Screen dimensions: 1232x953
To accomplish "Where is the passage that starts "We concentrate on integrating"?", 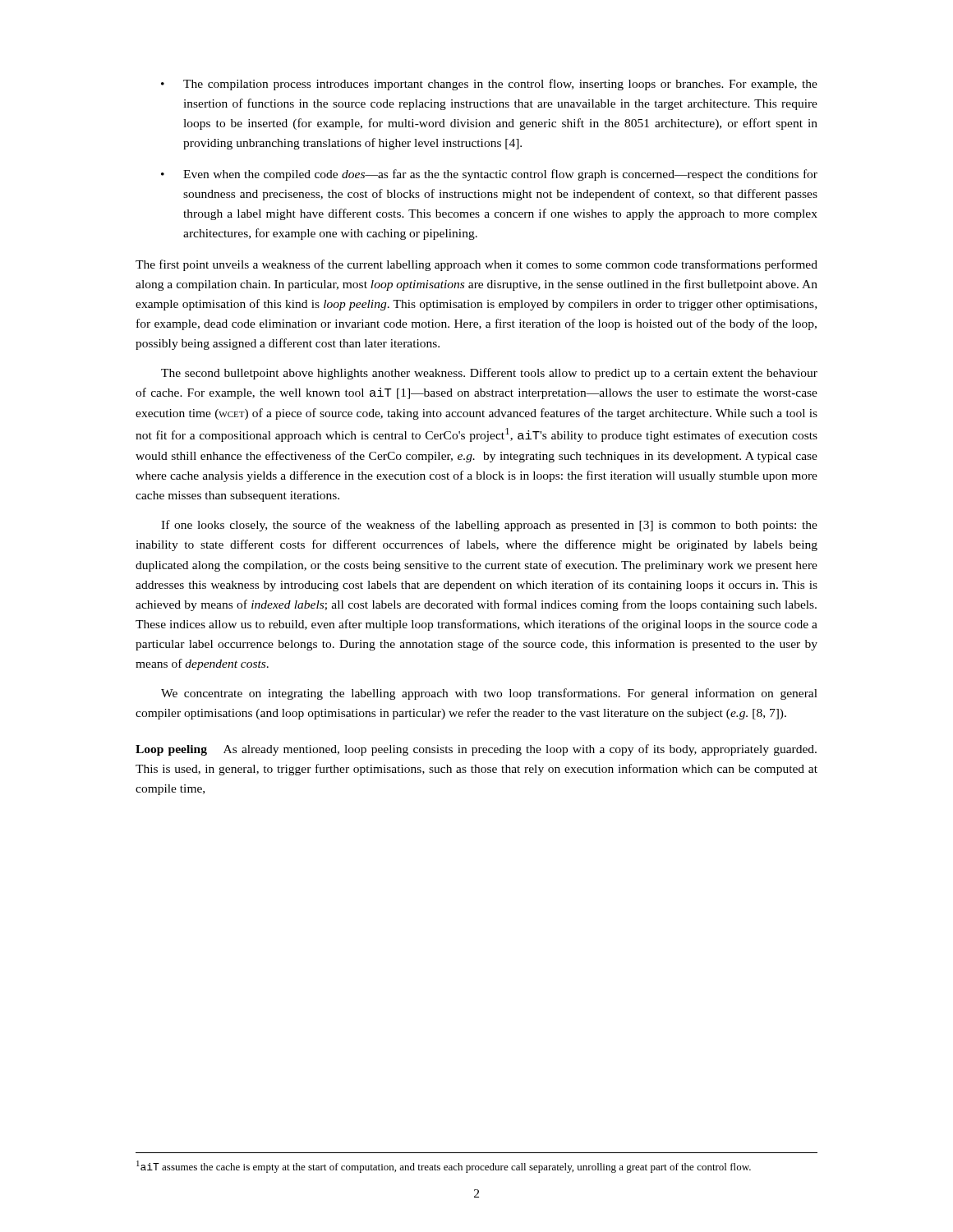I will click(476, 702).
